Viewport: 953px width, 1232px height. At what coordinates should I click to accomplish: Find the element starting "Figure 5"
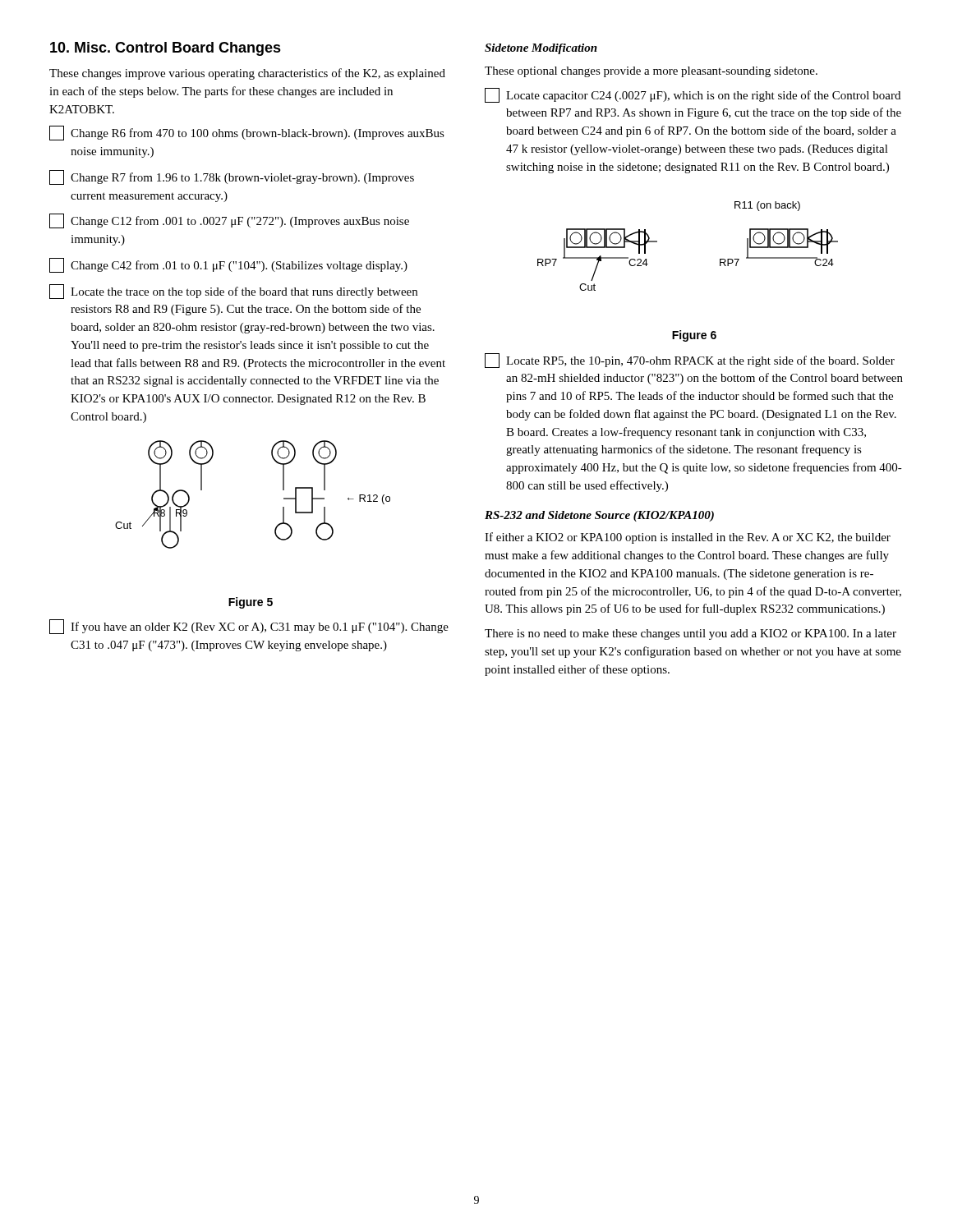coord(251,602)
